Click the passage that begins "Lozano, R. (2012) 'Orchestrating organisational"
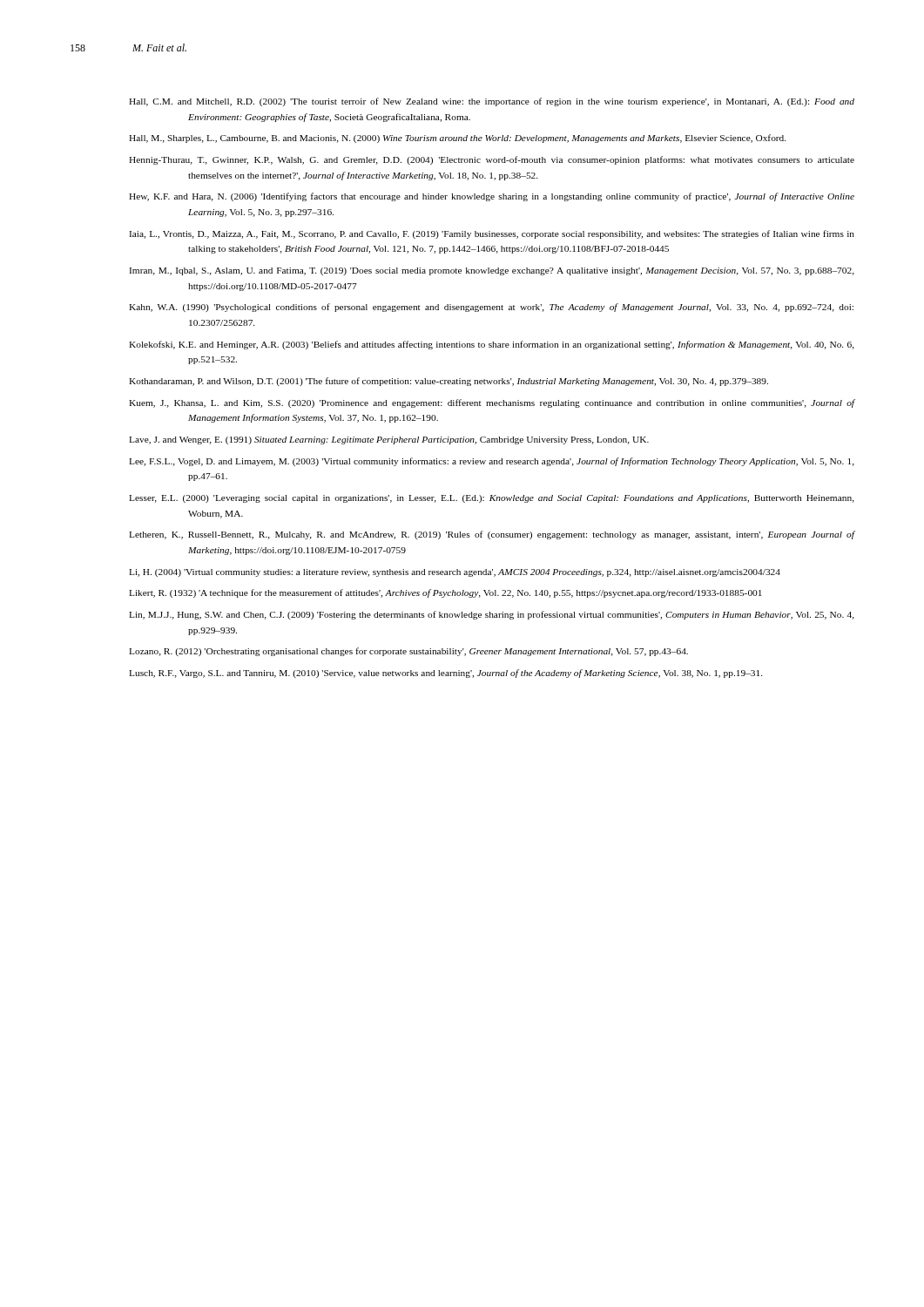Image resolution: width=924 pixels, height=1307 pixels. [x=409, y=651]
